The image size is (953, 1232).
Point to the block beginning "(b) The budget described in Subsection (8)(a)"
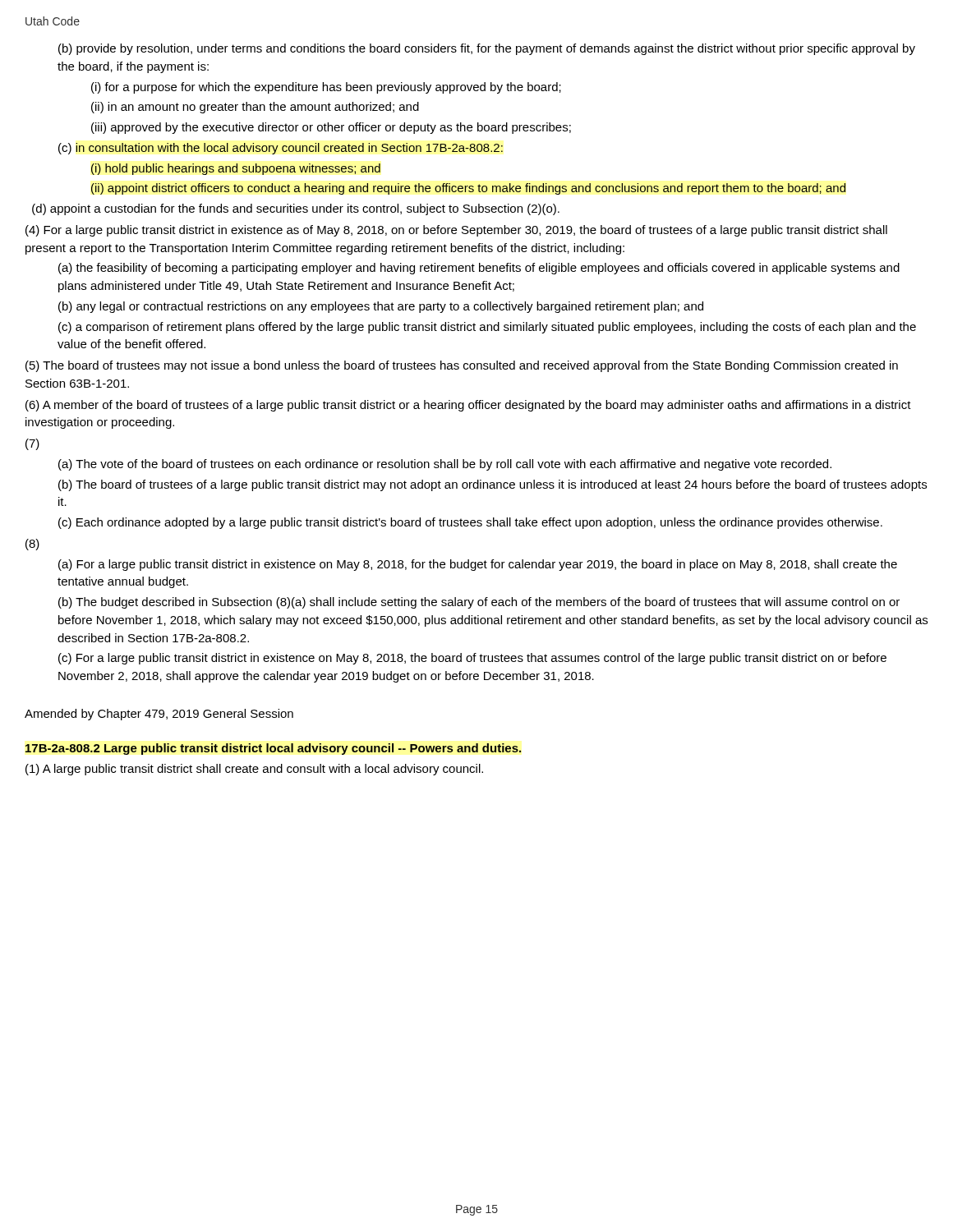click(x=493, y=620)
